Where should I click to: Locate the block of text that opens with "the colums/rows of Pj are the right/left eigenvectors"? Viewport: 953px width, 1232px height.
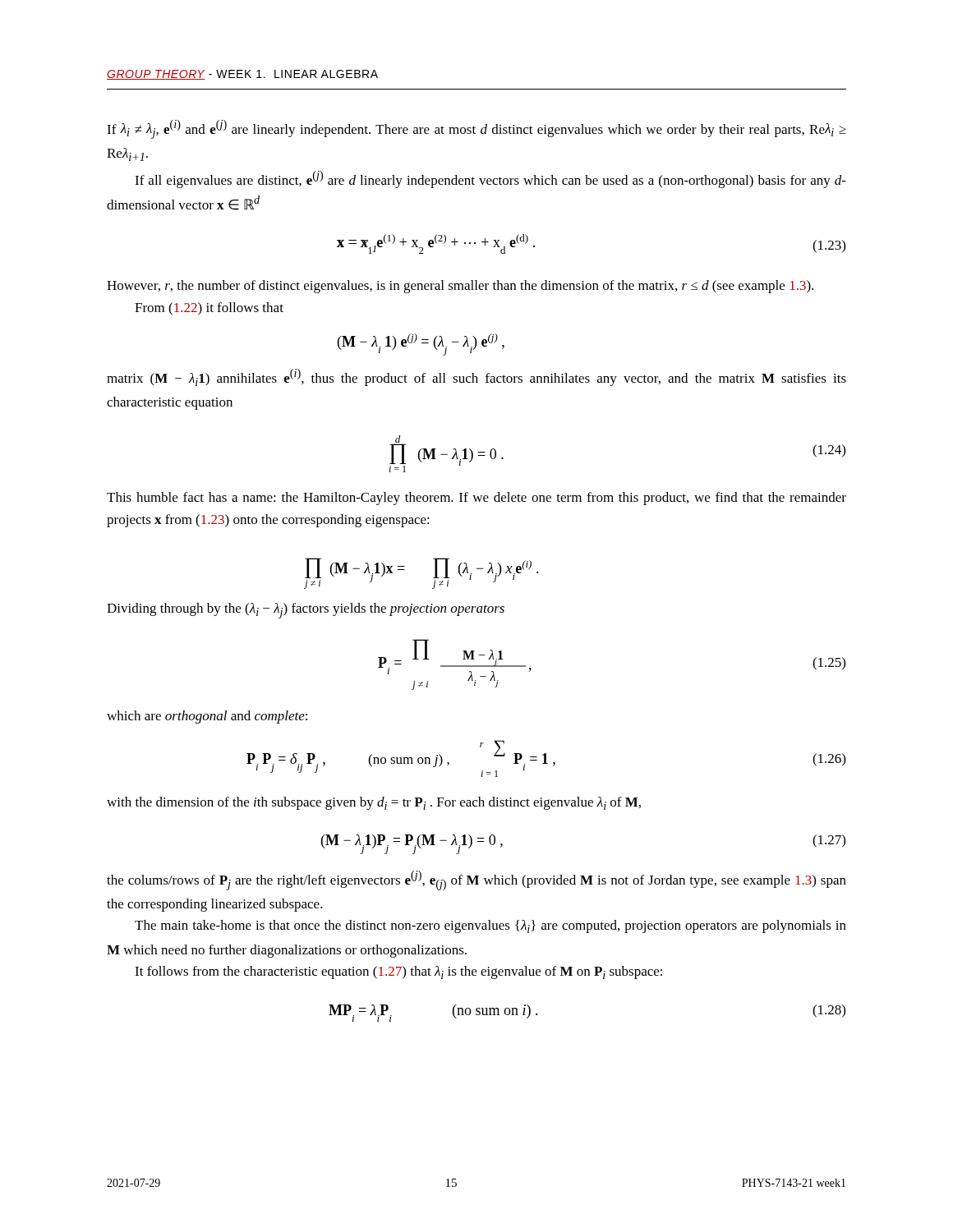pos(476,891)
